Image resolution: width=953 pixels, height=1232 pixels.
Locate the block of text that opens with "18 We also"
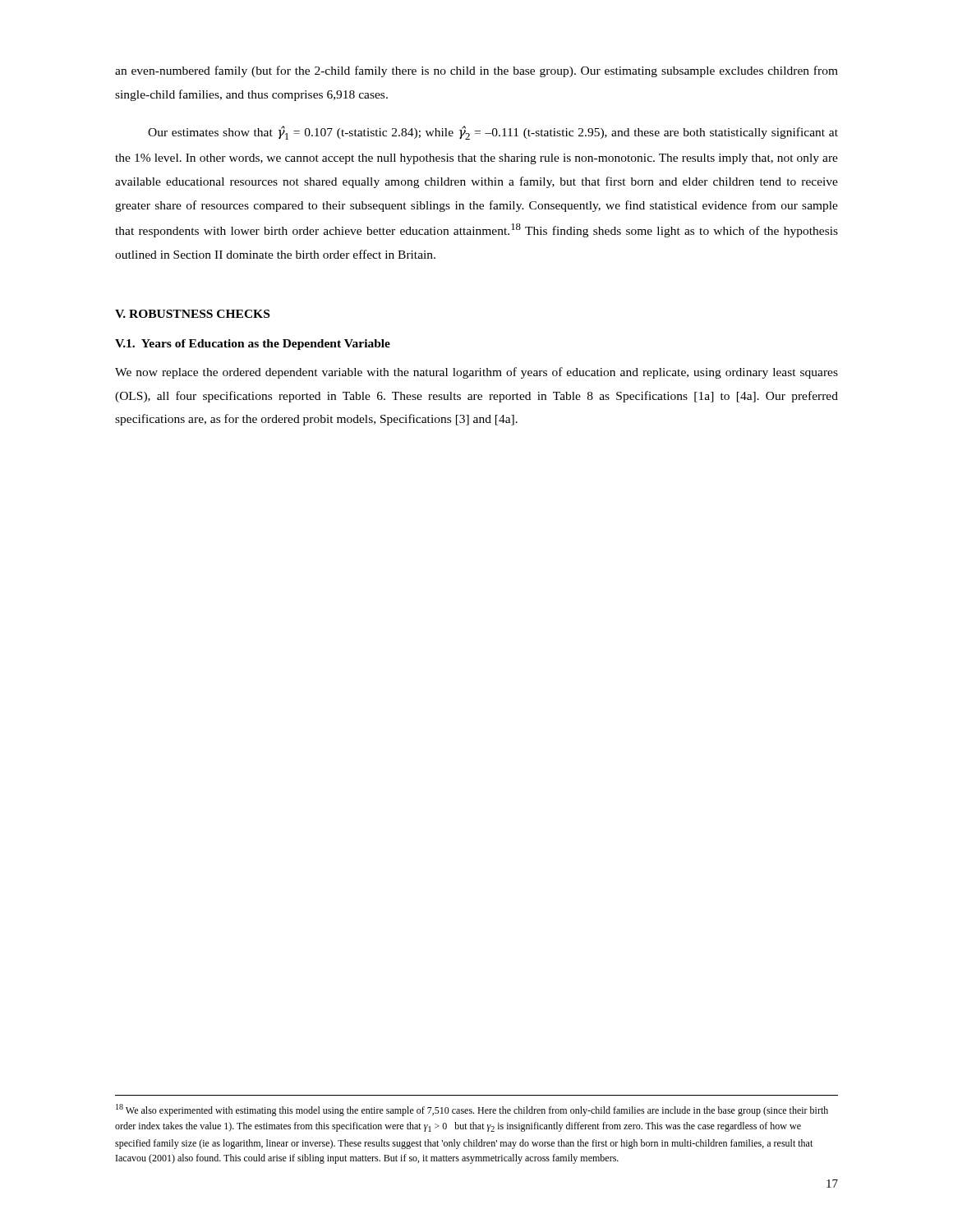(472, 1133)
